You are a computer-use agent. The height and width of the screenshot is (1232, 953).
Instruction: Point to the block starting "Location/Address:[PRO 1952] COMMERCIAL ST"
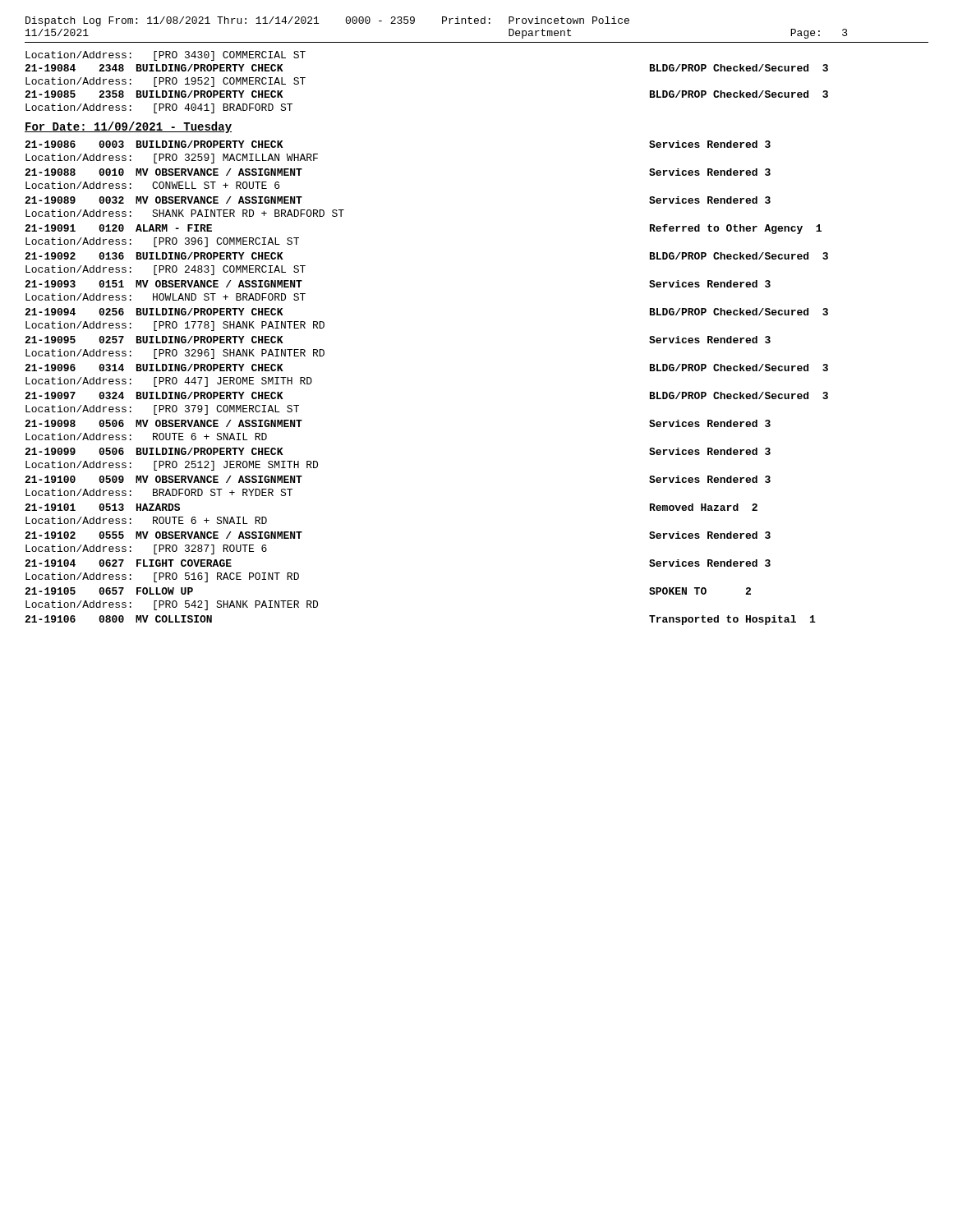(x=165, y=82)
